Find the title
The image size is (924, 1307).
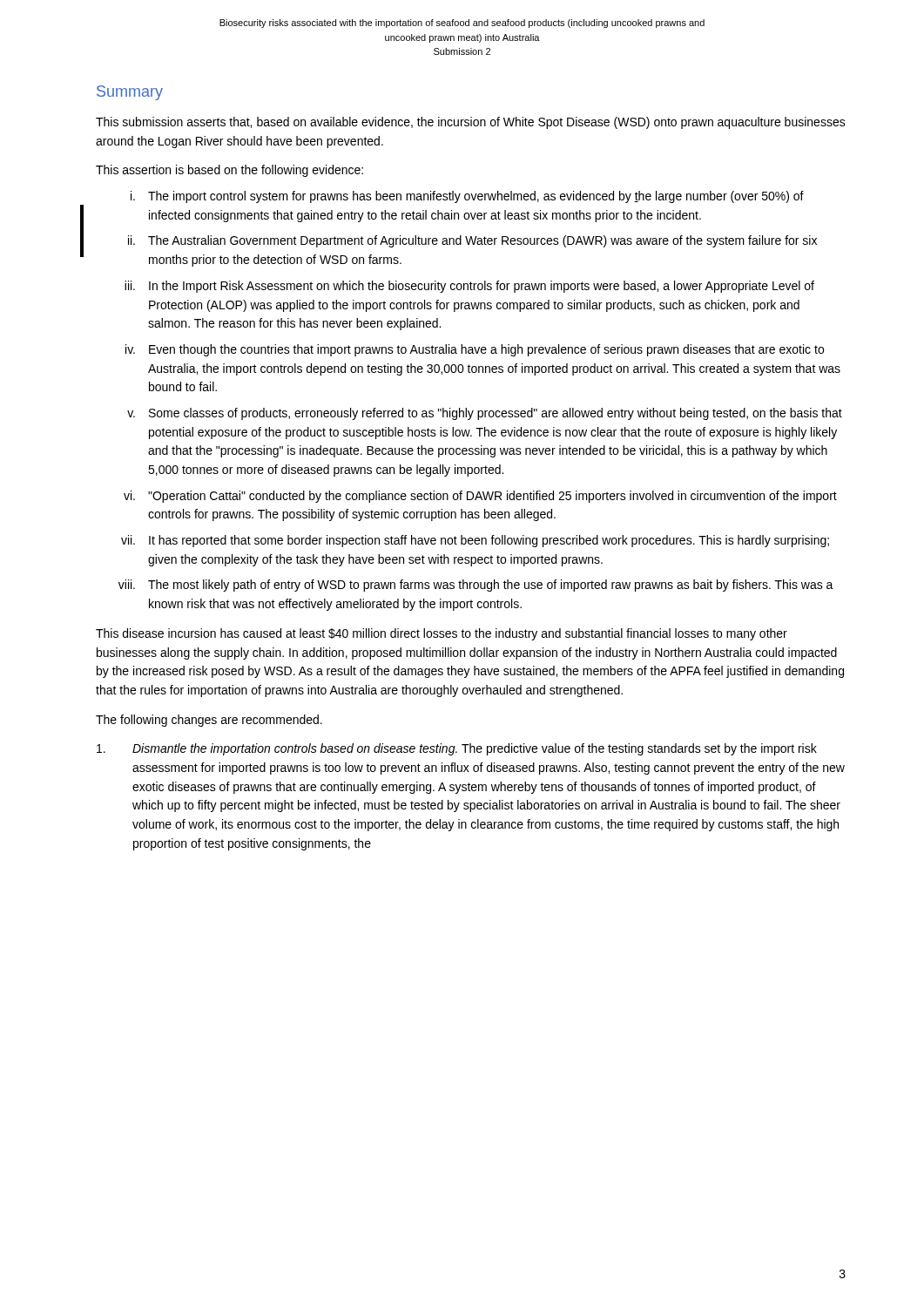471,92
